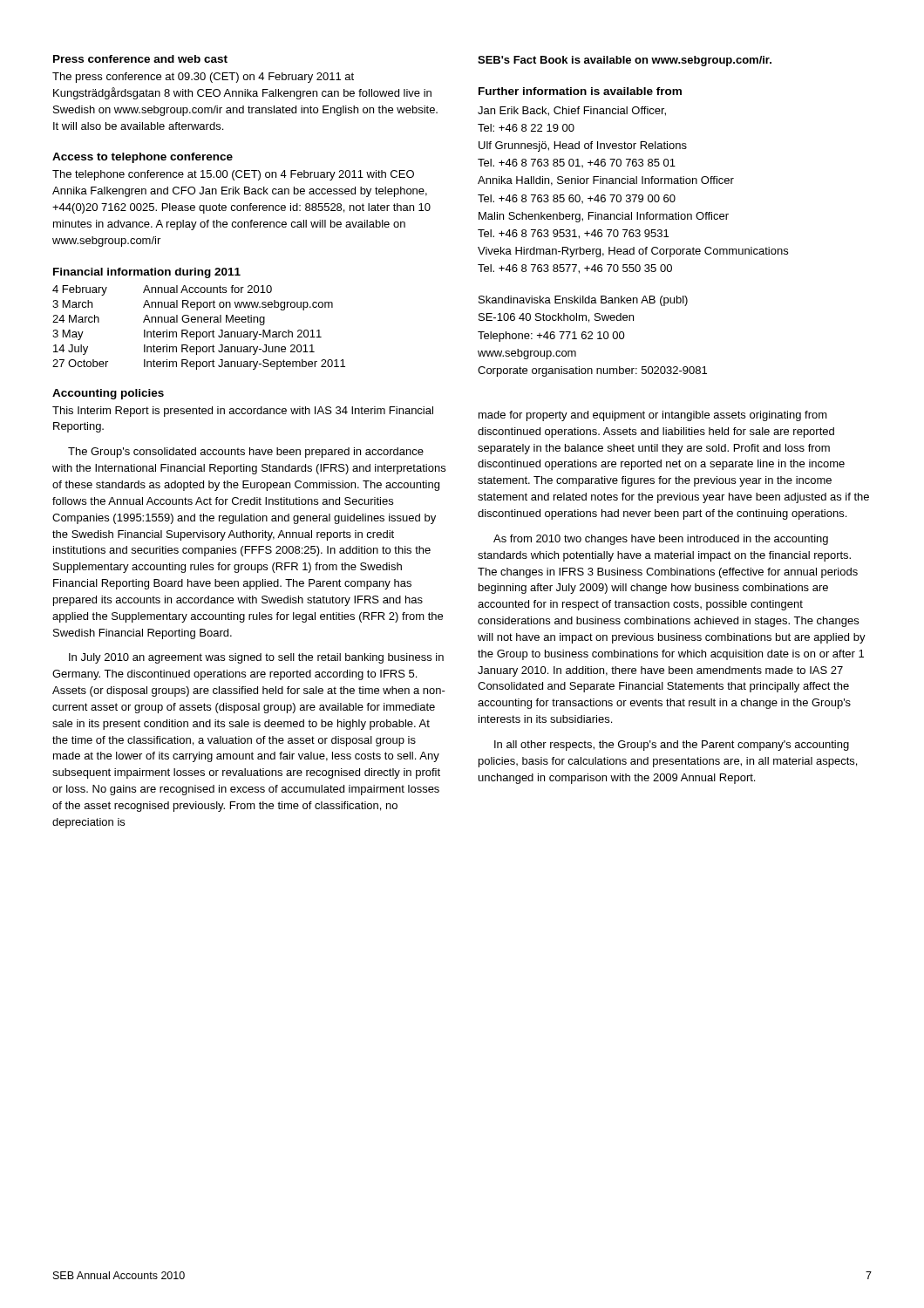Find the section header with the text "Press conference and web cast"
Viewport: 924px width, 1308px height.
point(140,59)
